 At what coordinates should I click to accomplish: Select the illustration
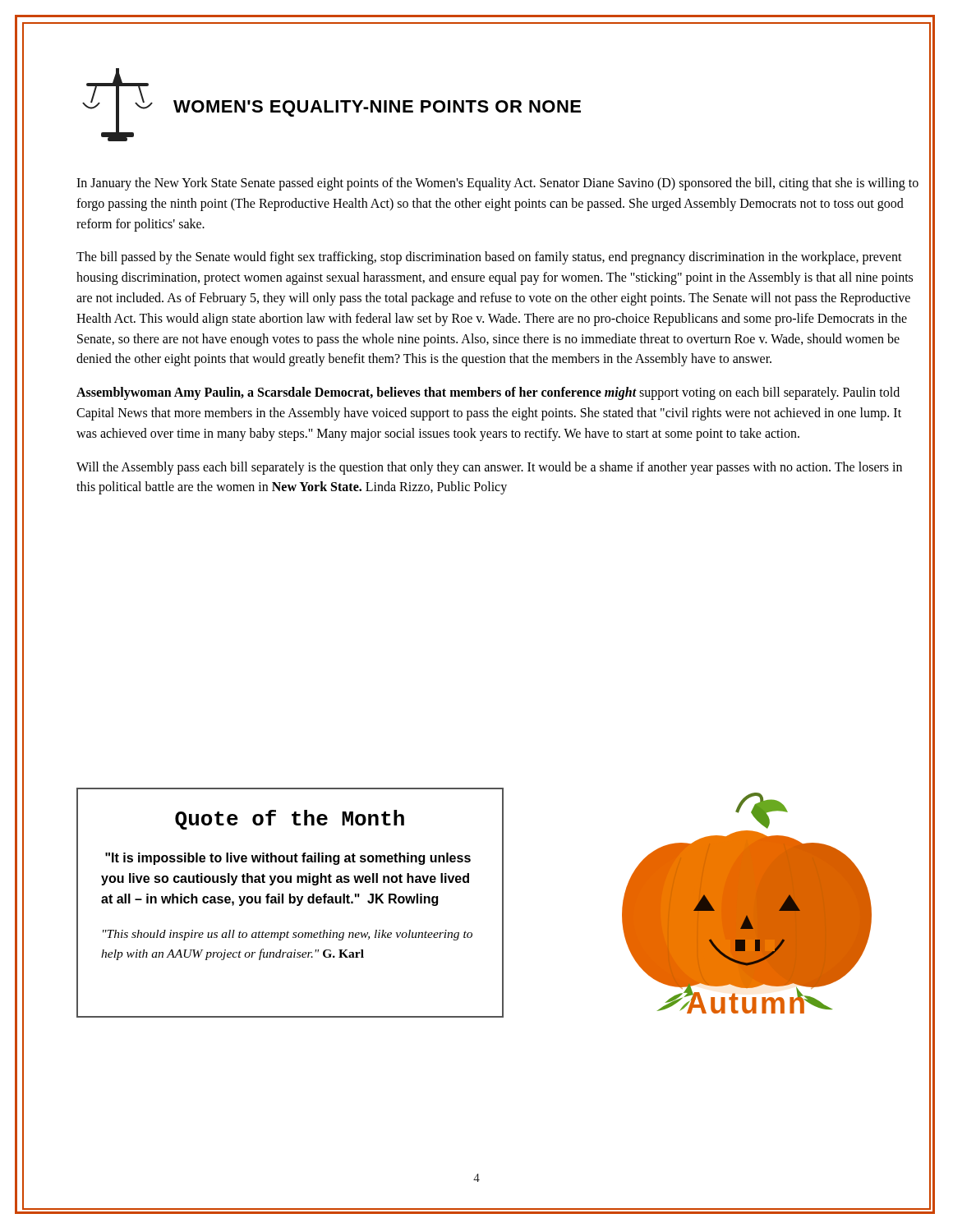point(728,903)
